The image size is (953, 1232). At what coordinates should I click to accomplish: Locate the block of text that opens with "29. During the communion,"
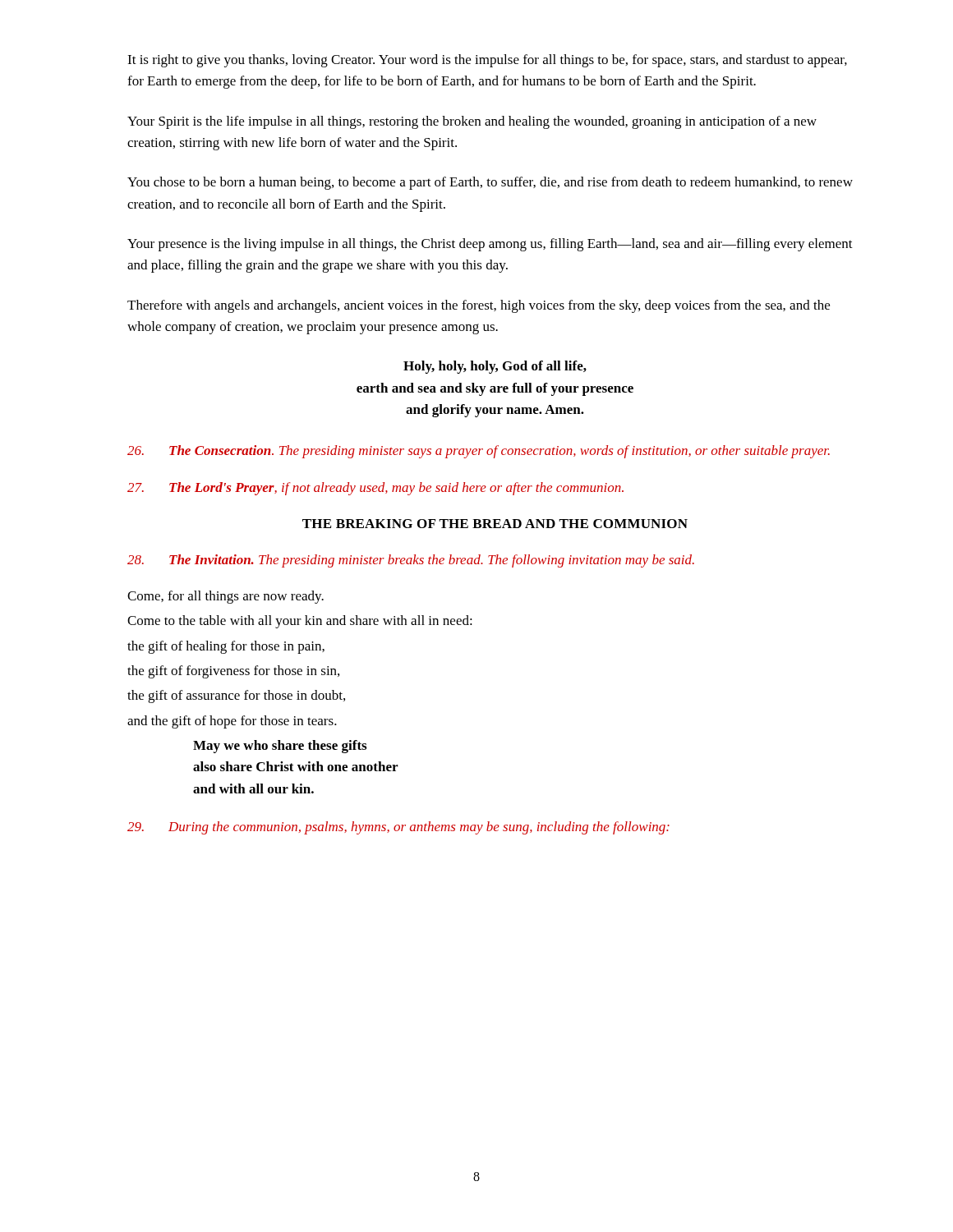(x=495, y=827)
